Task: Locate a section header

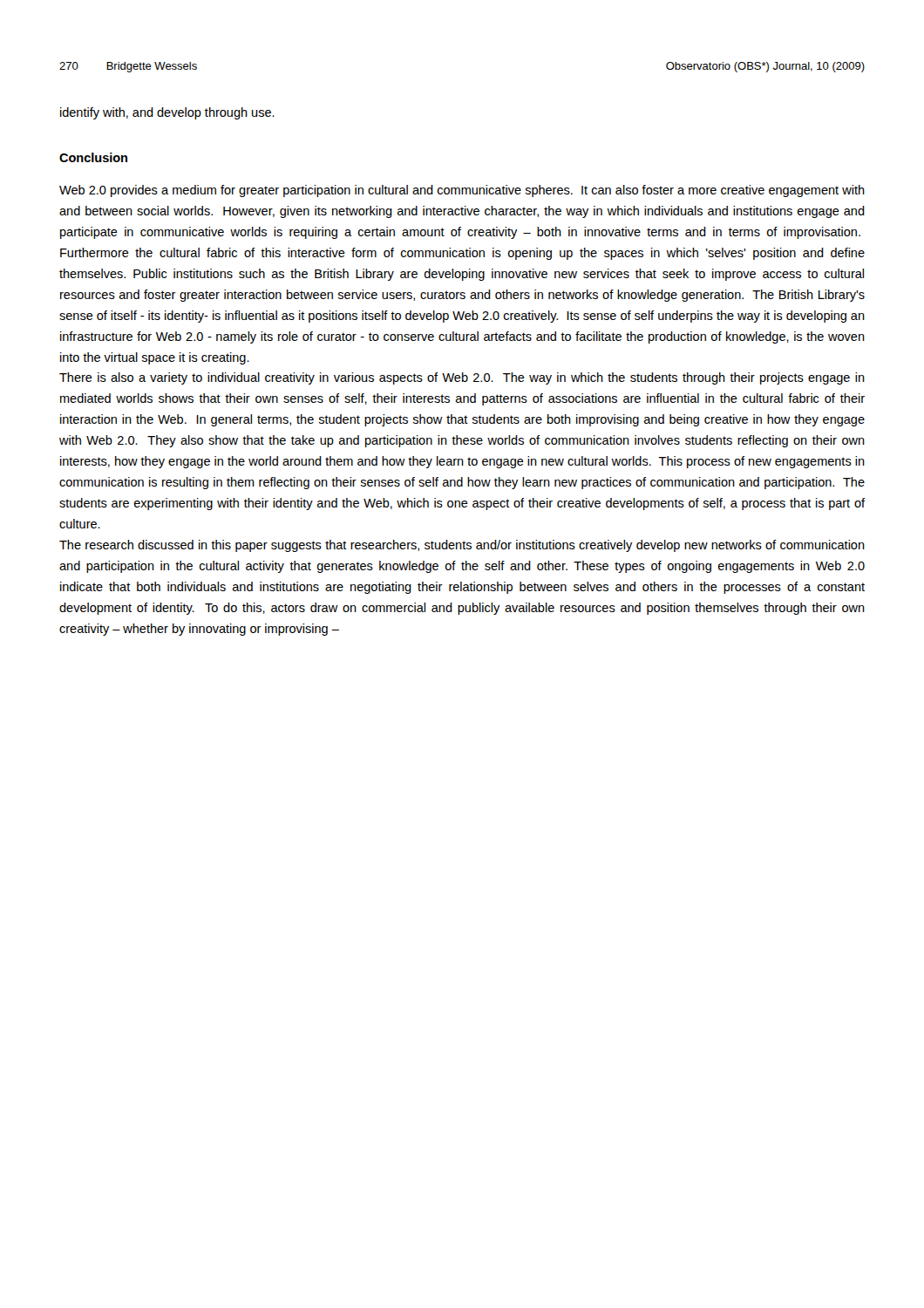Action: [94, 158]
